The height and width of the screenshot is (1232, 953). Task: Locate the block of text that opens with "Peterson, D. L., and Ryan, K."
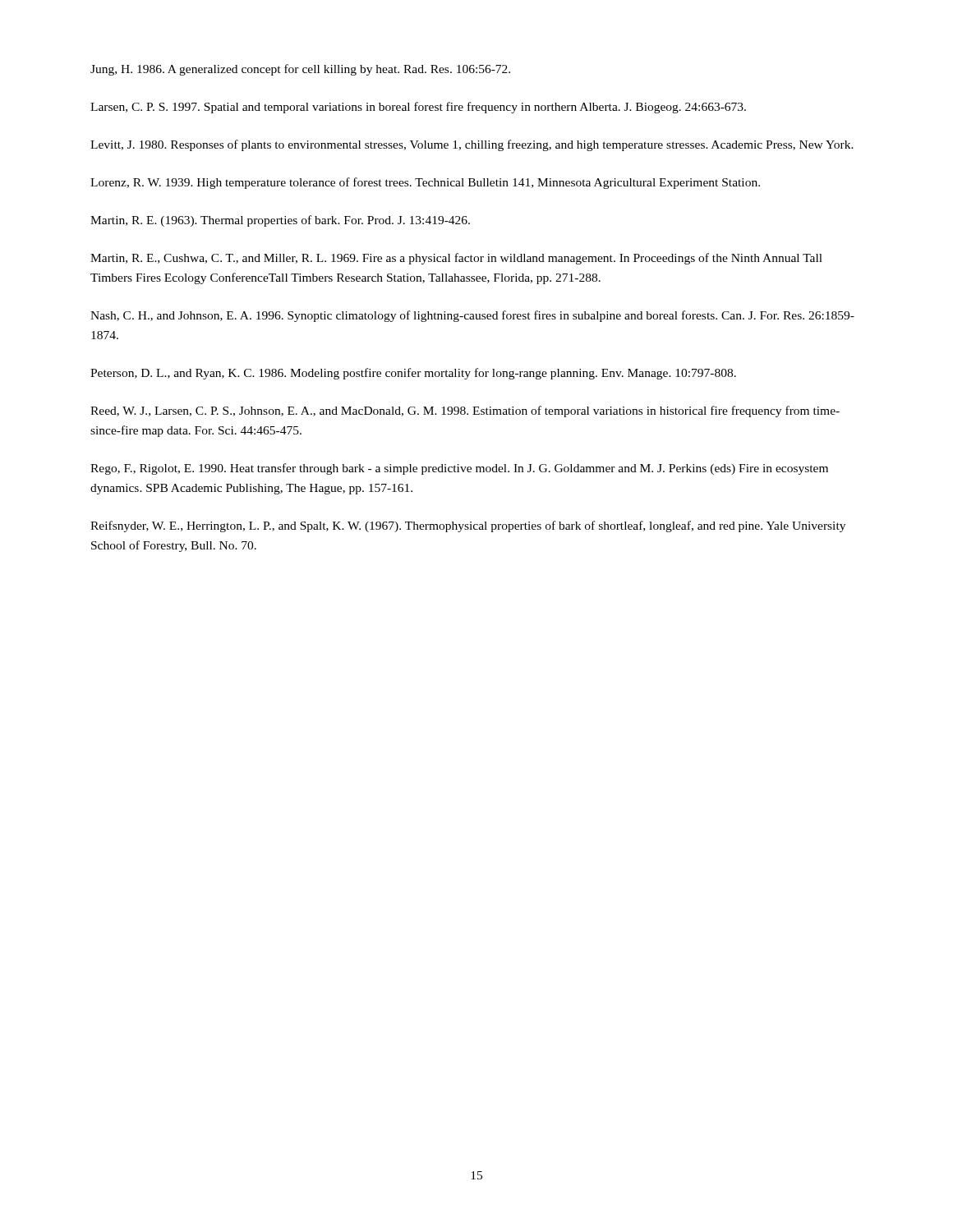coord(413,373)
